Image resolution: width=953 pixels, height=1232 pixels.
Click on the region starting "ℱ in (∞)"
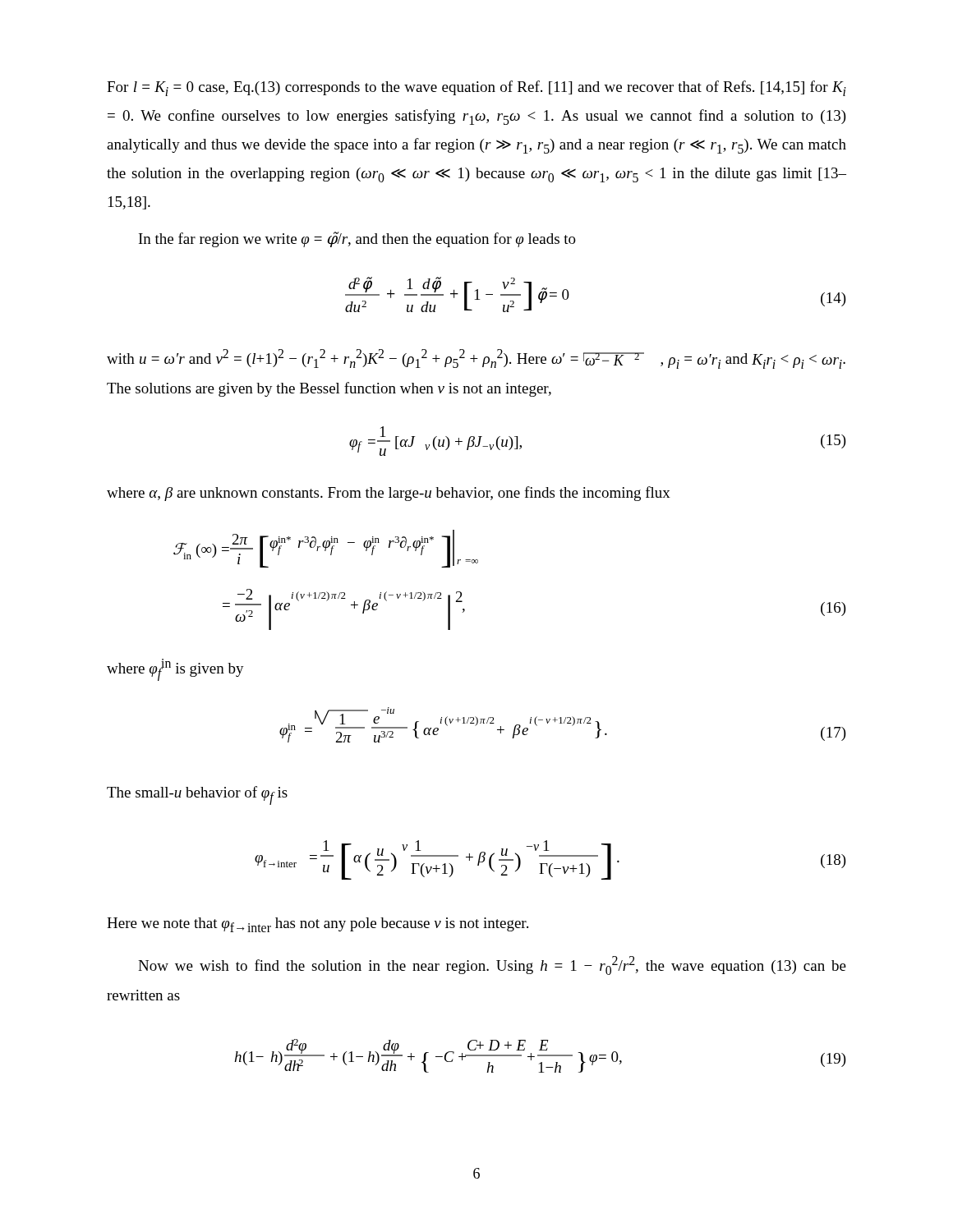click(x=326, y=549)
